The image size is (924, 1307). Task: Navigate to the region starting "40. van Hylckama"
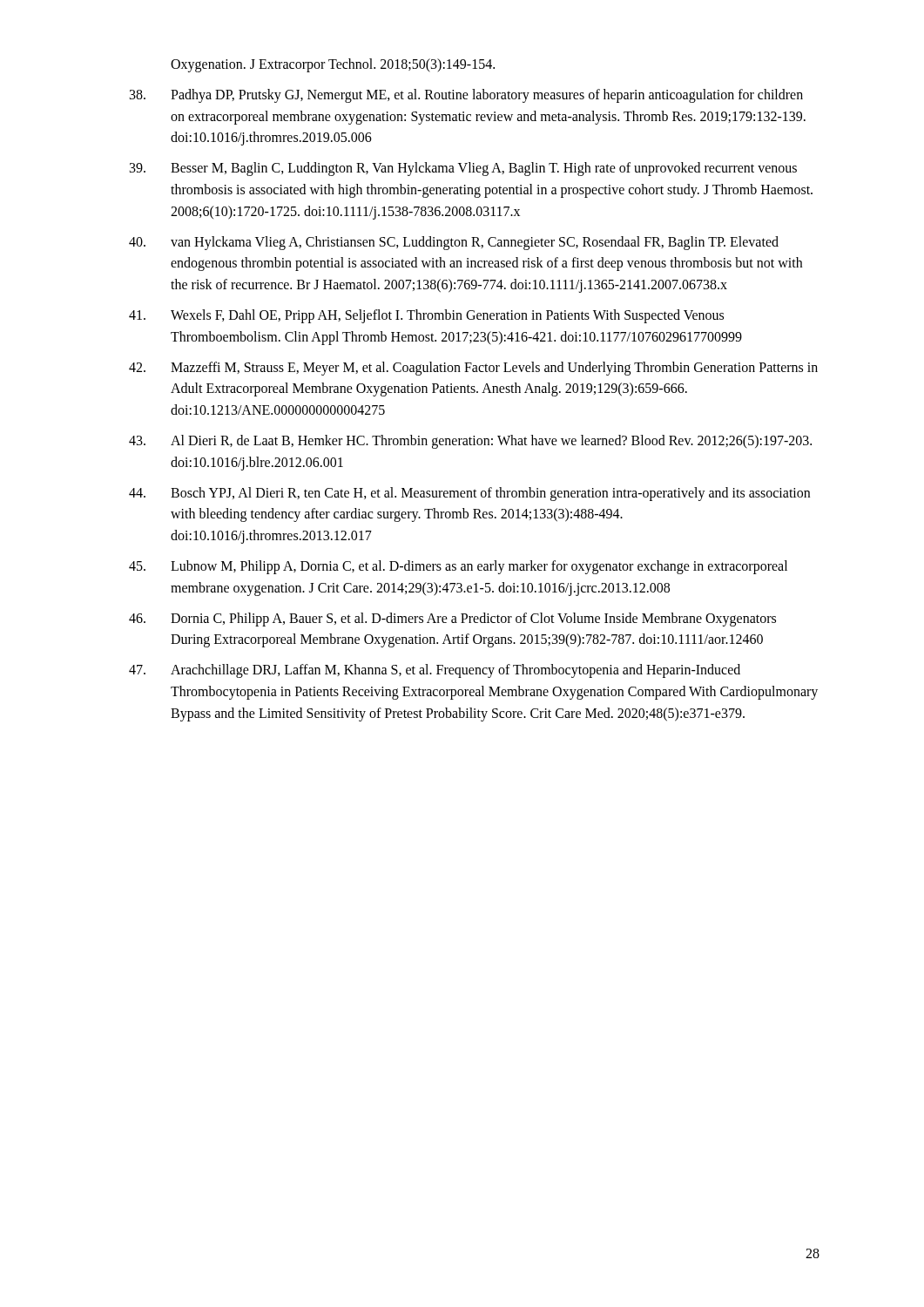[x=474, y=264]
